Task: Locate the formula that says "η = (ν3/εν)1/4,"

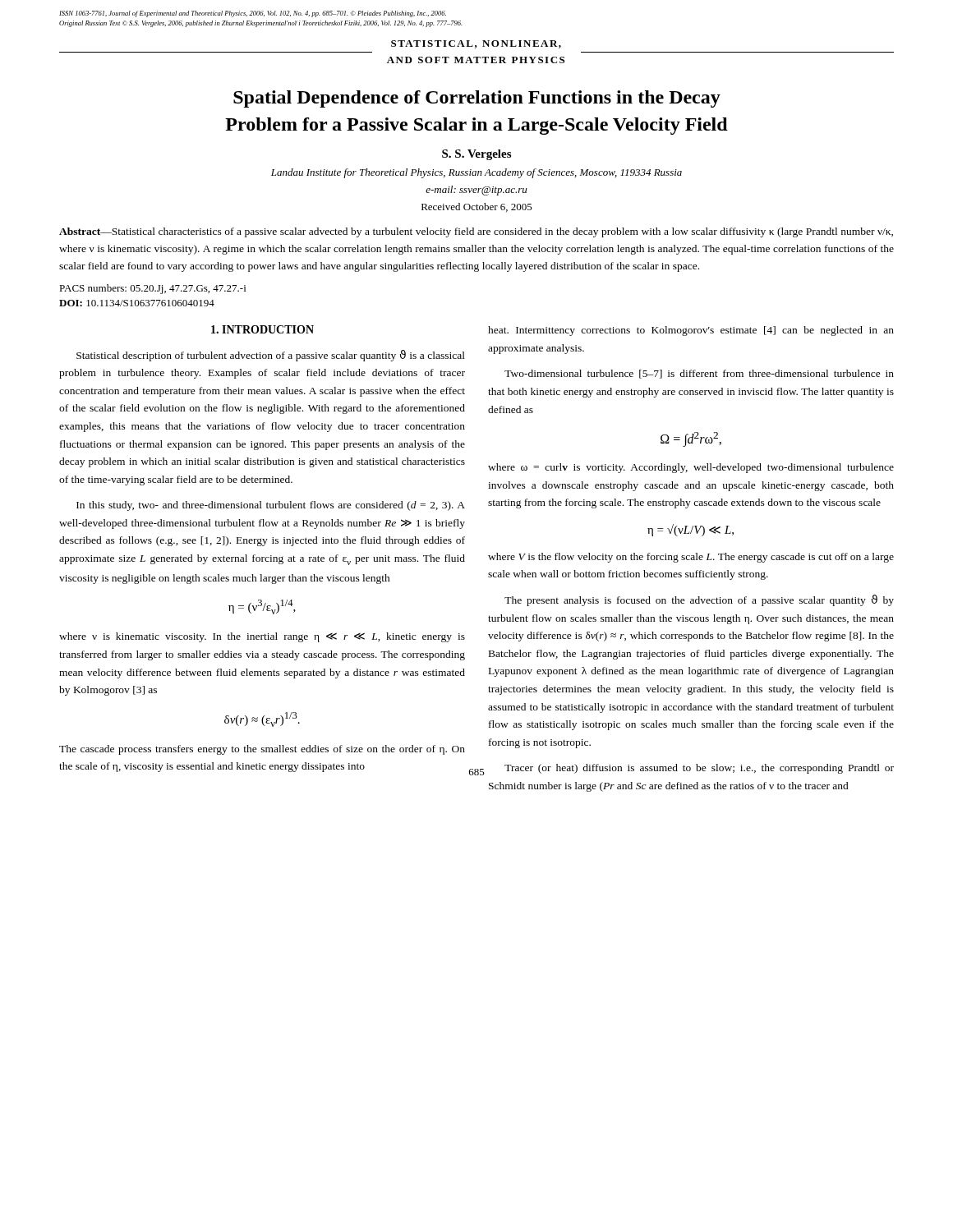Action: point(262,607)
